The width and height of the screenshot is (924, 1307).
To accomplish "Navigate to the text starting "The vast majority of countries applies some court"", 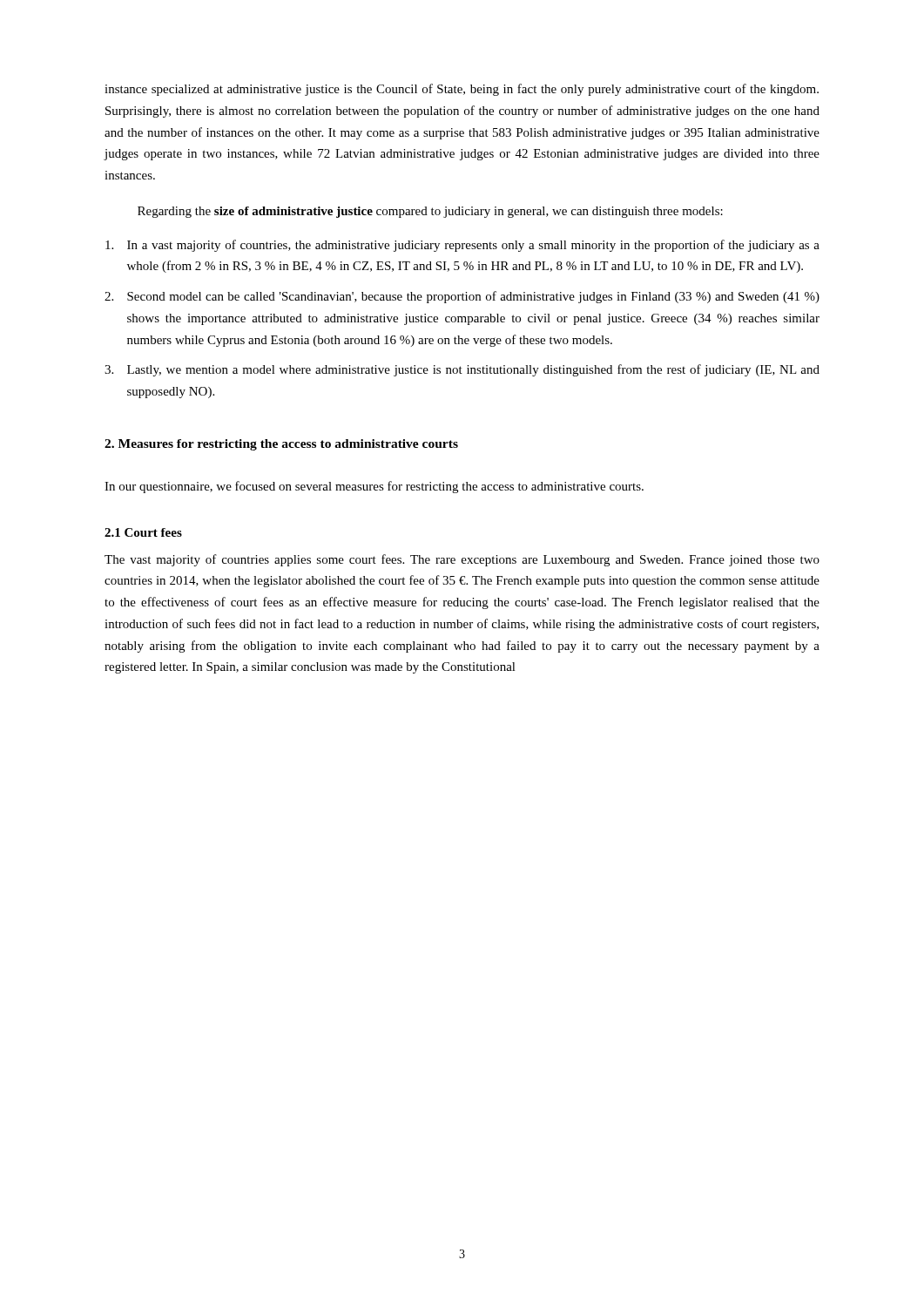I will 462,613.
